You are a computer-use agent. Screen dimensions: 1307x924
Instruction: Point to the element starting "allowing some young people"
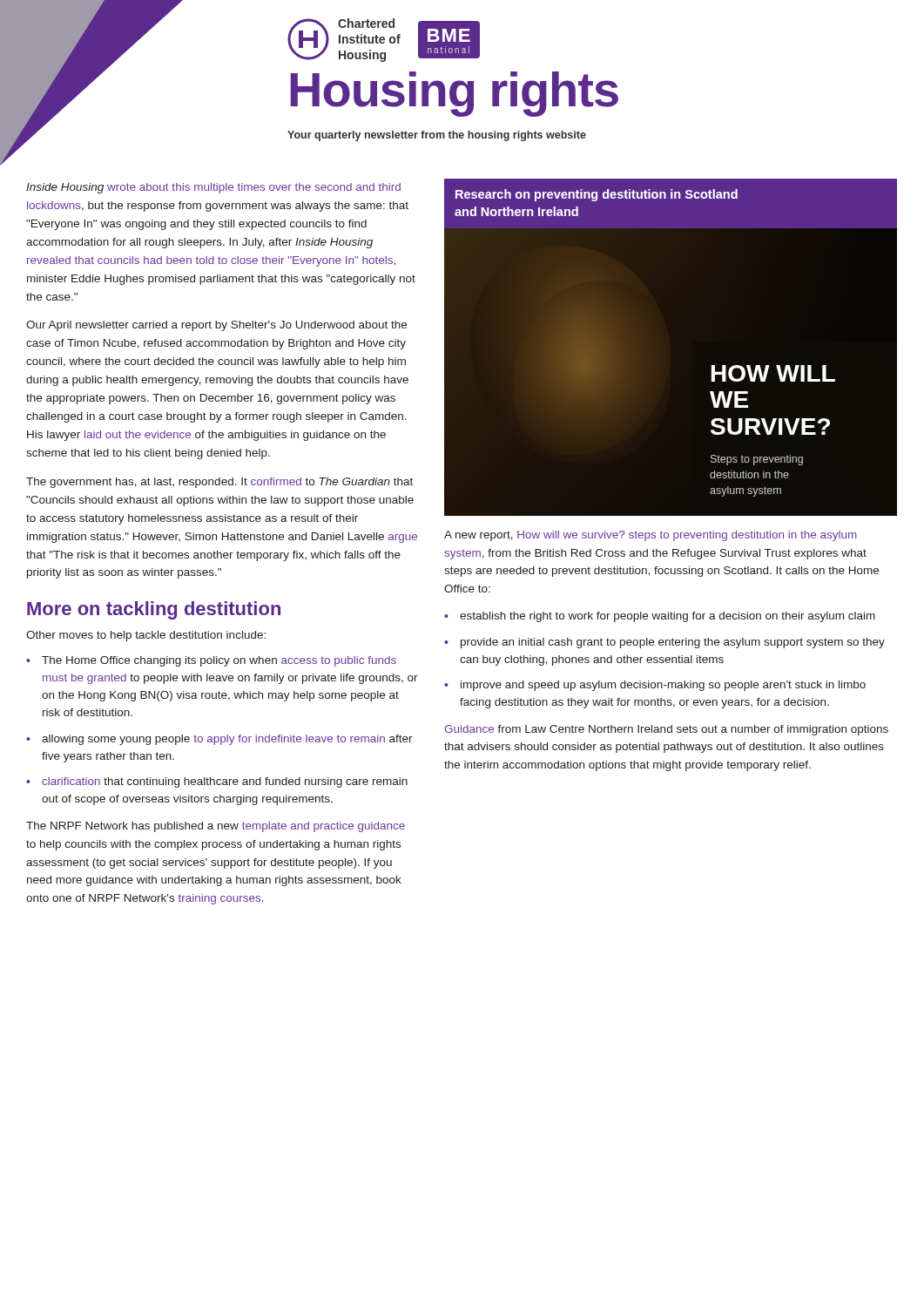click(x=227, y=747)
